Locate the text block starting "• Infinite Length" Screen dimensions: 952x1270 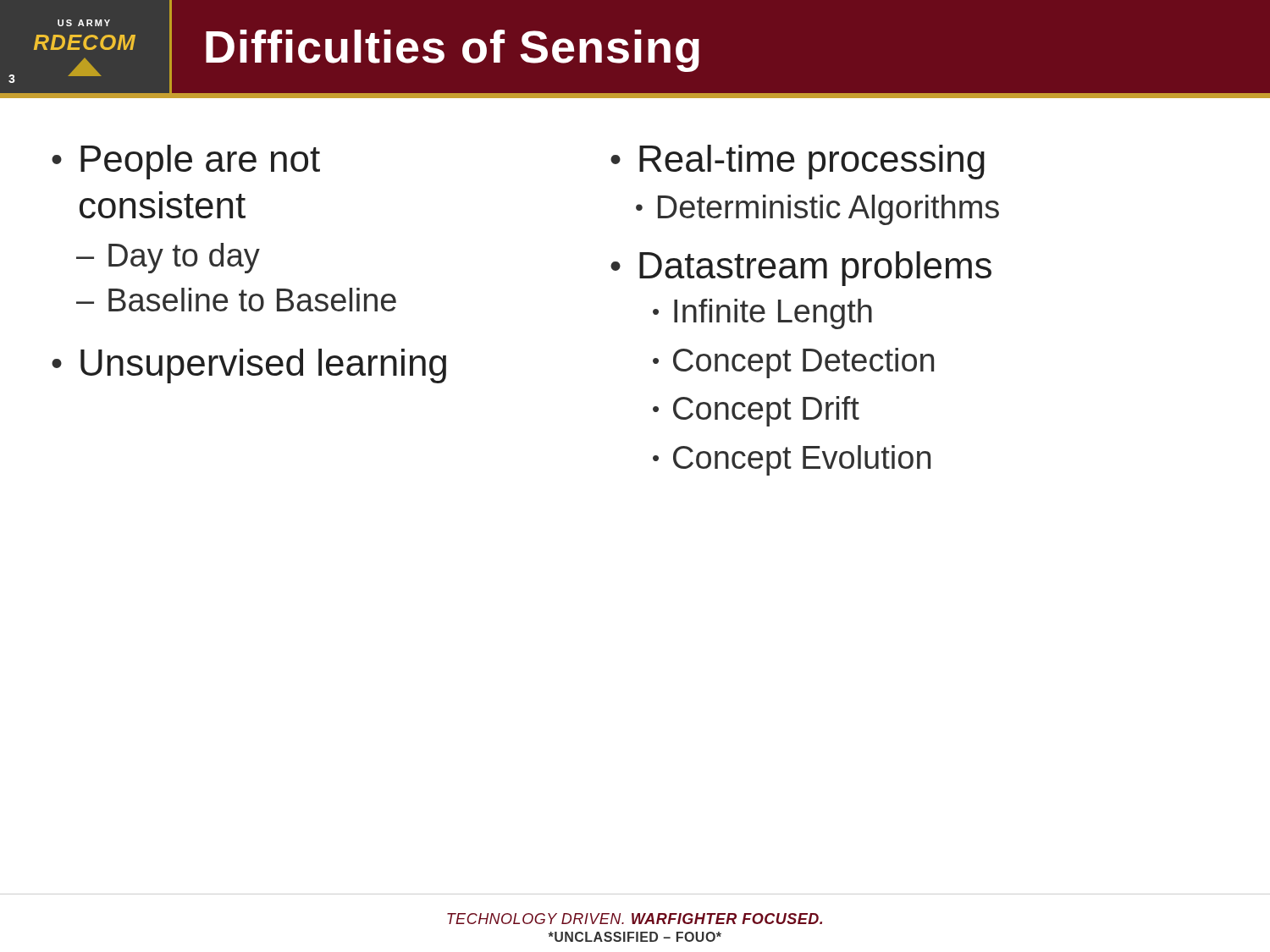[x=763, y=312]
